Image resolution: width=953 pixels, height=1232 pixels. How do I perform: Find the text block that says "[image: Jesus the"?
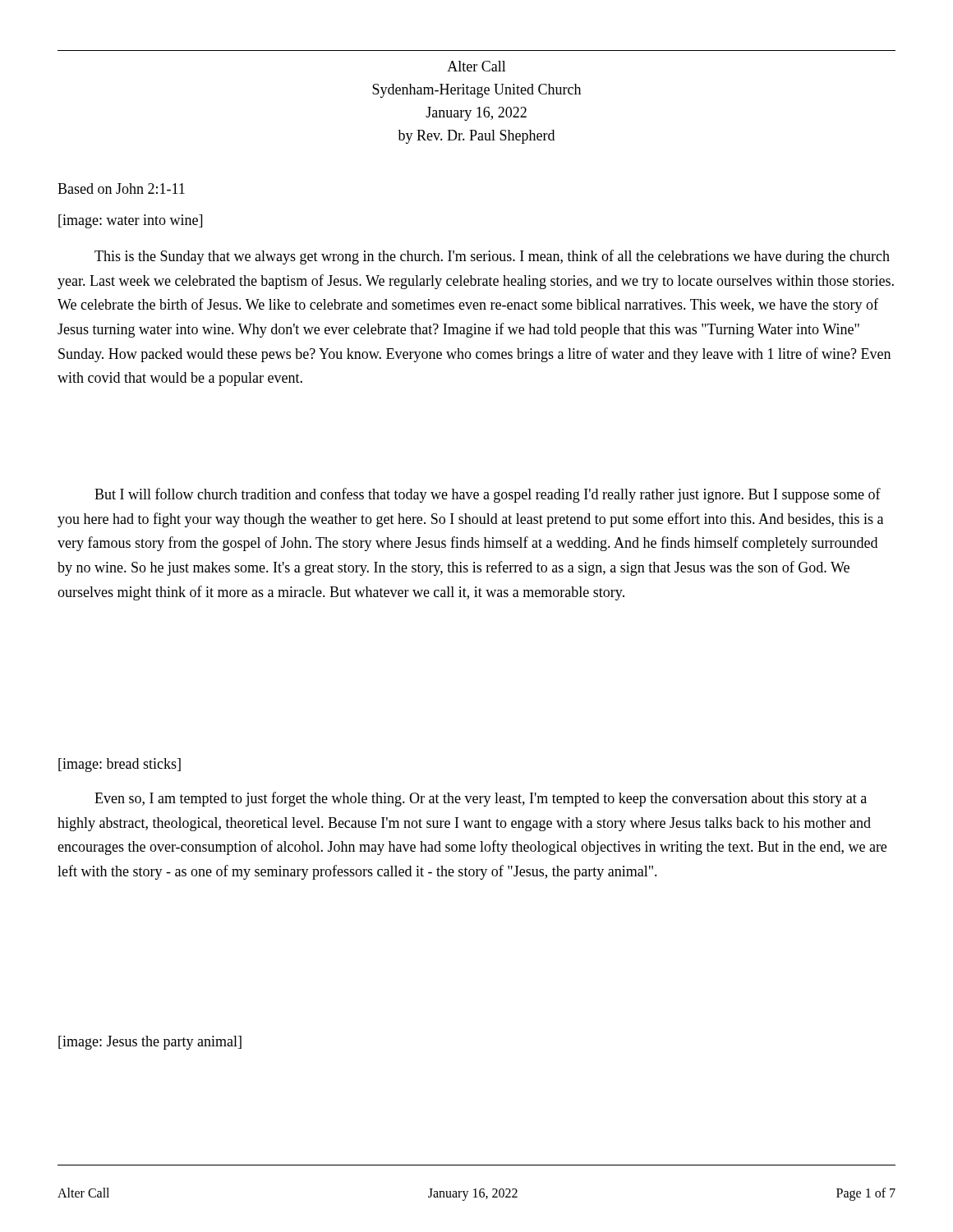[x=150, y=1041]
